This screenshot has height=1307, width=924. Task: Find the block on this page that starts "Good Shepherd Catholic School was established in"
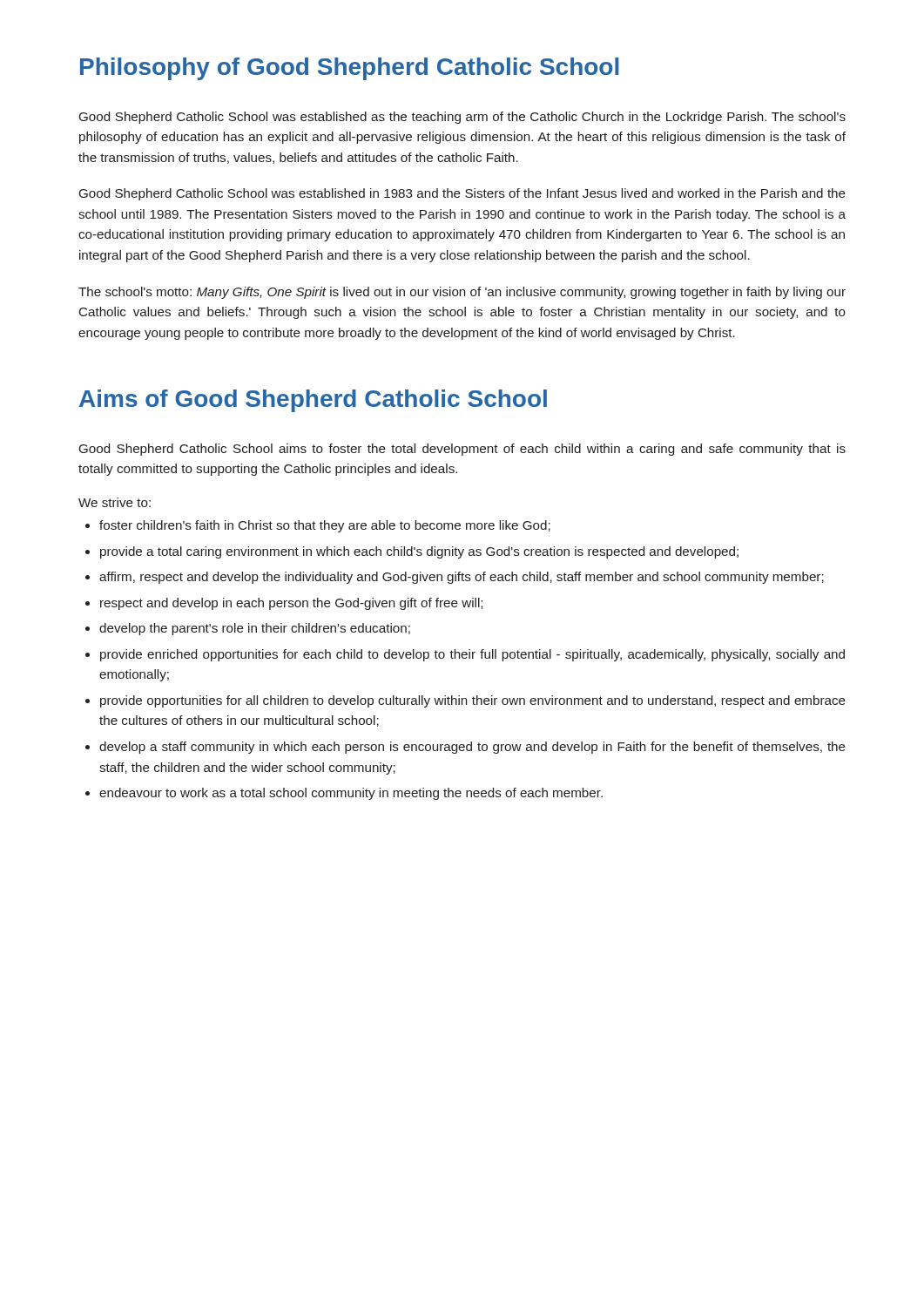(x=462, y=224)
